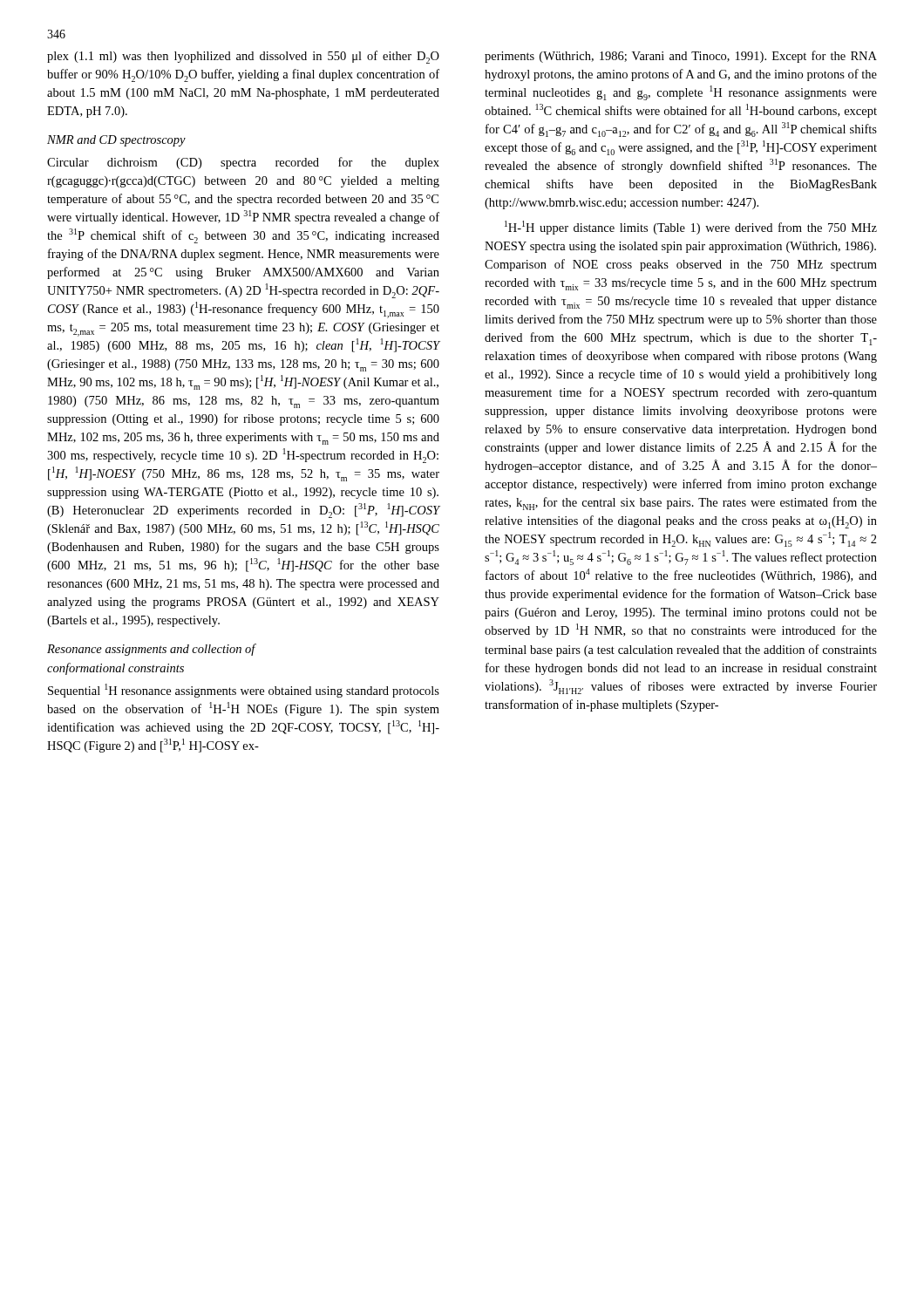924x1308 pixels.
Task: Point to the text starting "plex (1.1 ml) was"
Action: tap(243, 84)
